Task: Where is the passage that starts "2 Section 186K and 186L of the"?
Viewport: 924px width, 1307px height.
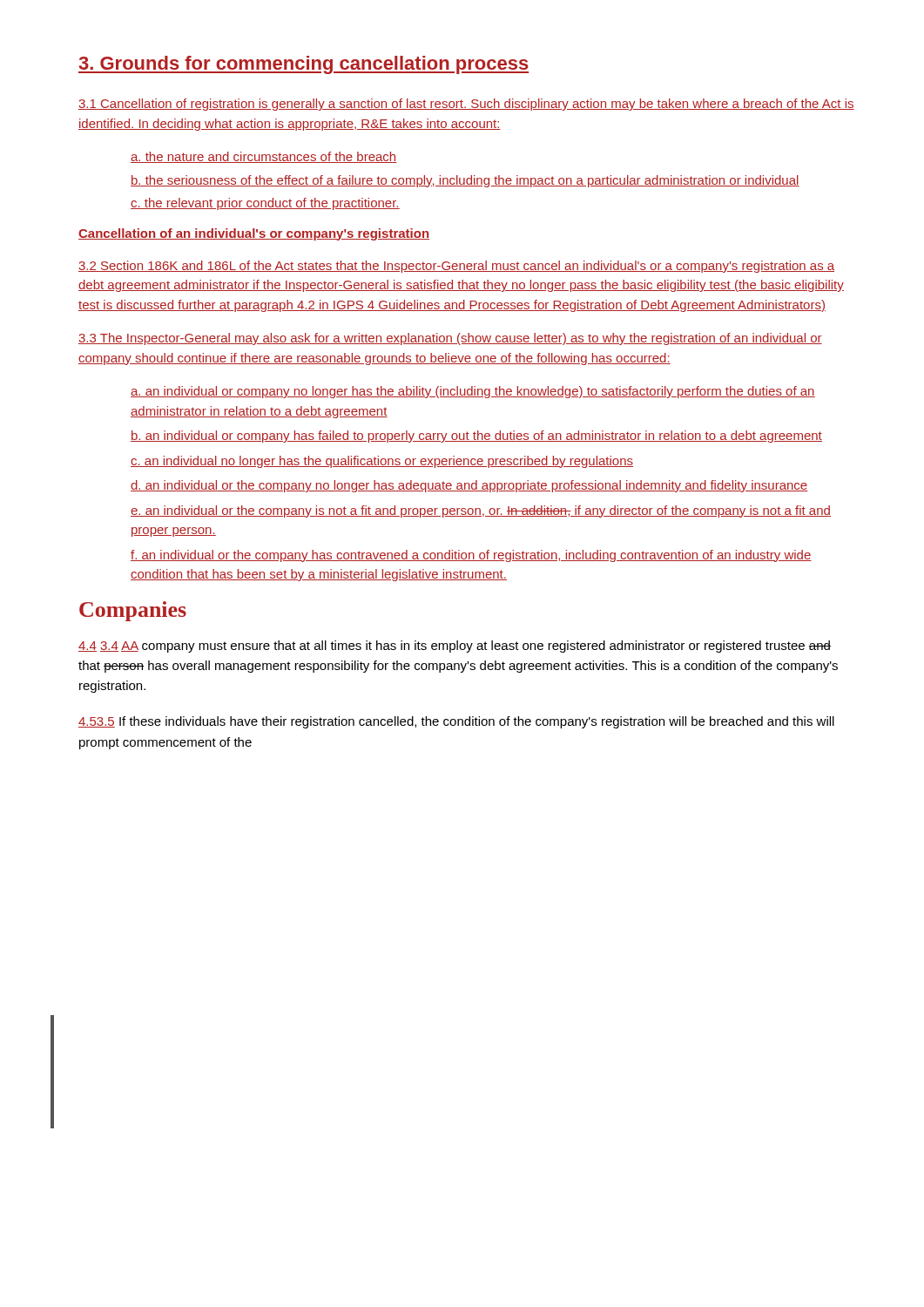Action: pyautogui.click(x=466, y=285)
